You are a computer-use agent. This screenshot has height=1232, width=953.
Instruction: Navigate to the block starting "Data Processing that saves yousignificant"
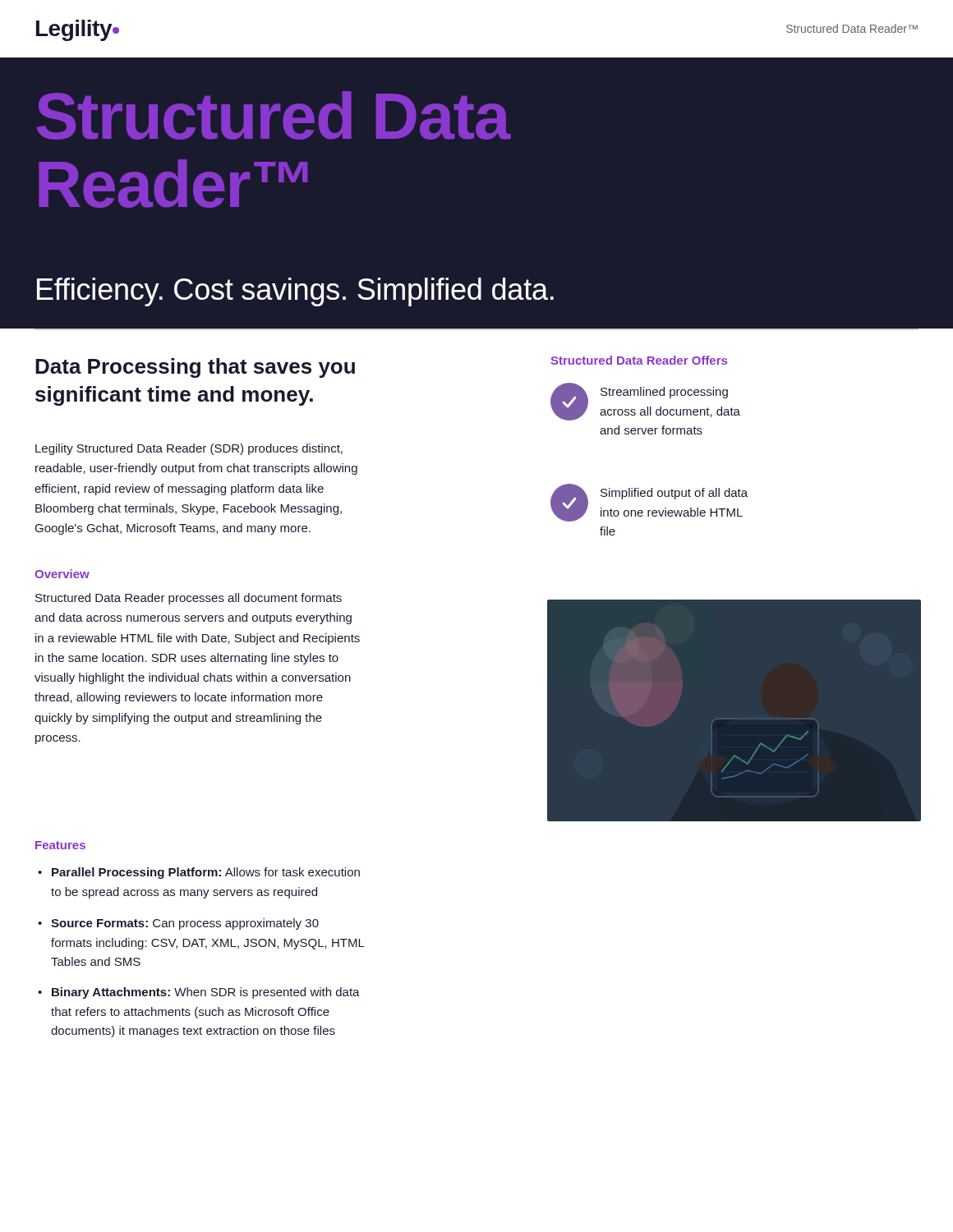coord(195,380)
